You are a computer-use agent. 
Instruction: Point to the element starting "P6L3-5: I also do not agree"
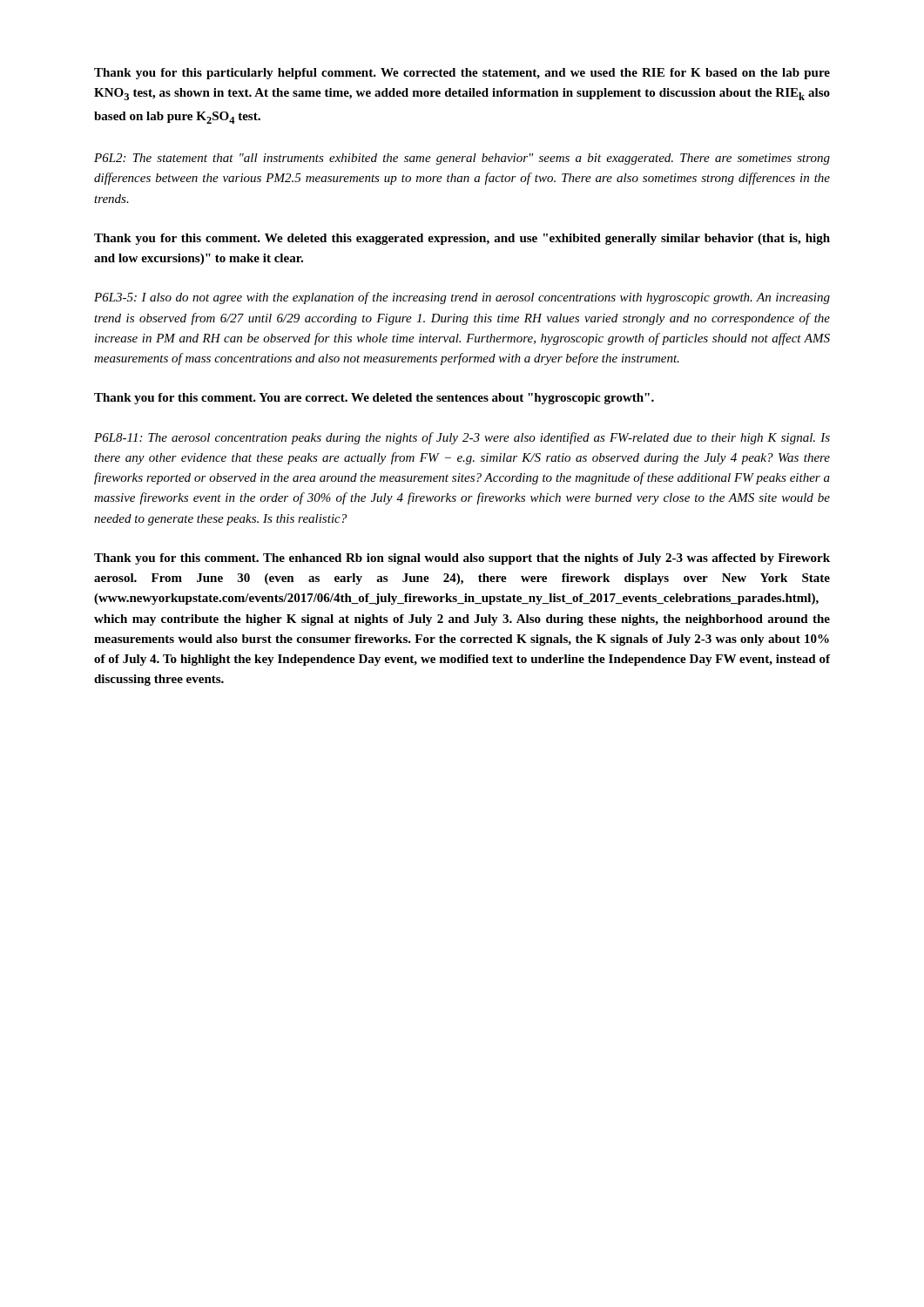tap(462, 328)
